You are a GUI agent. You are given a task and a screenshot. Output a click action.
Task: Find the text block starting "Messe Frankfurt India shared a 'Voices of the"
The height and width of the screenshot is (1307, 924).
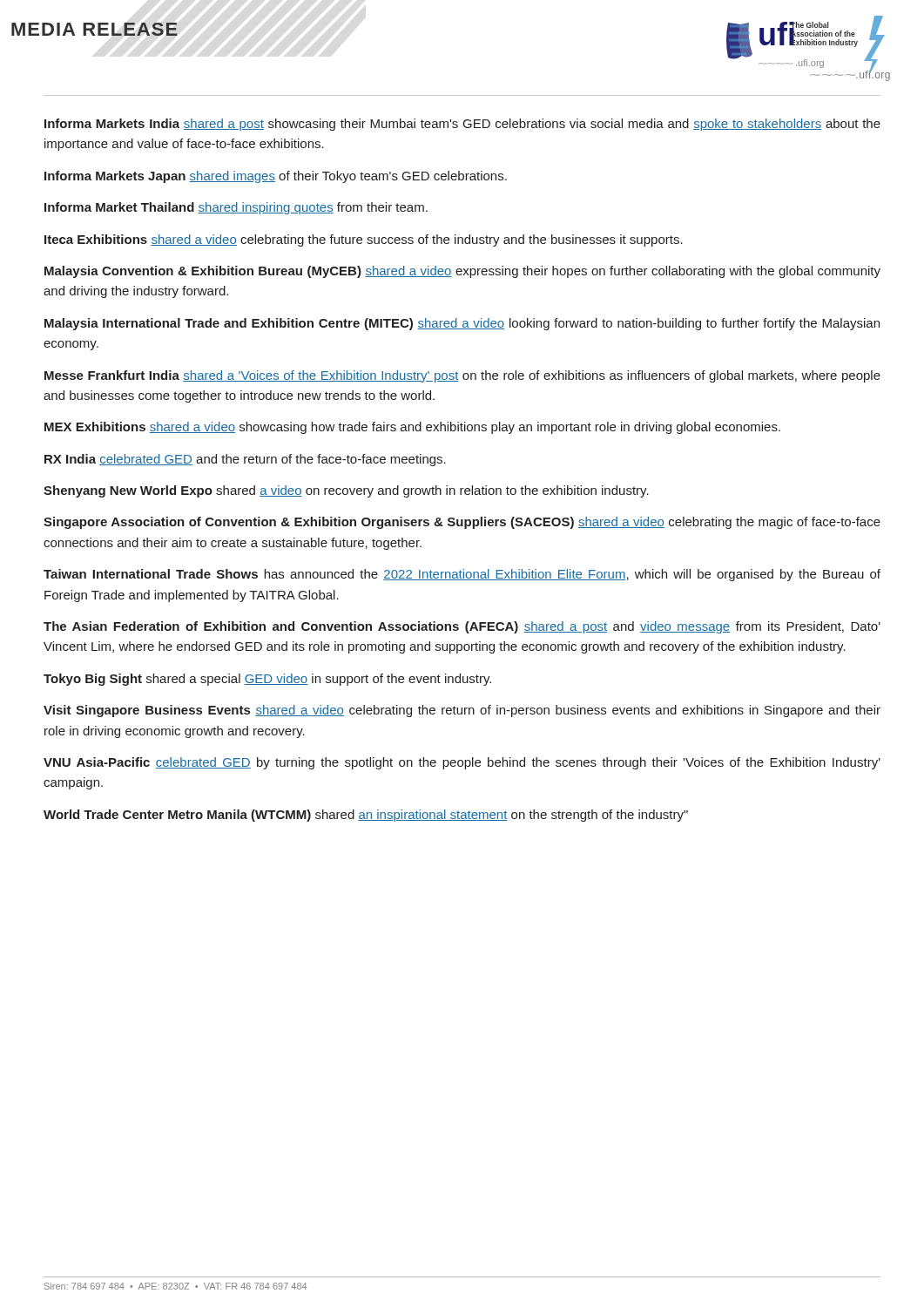[x=462, y=385]
